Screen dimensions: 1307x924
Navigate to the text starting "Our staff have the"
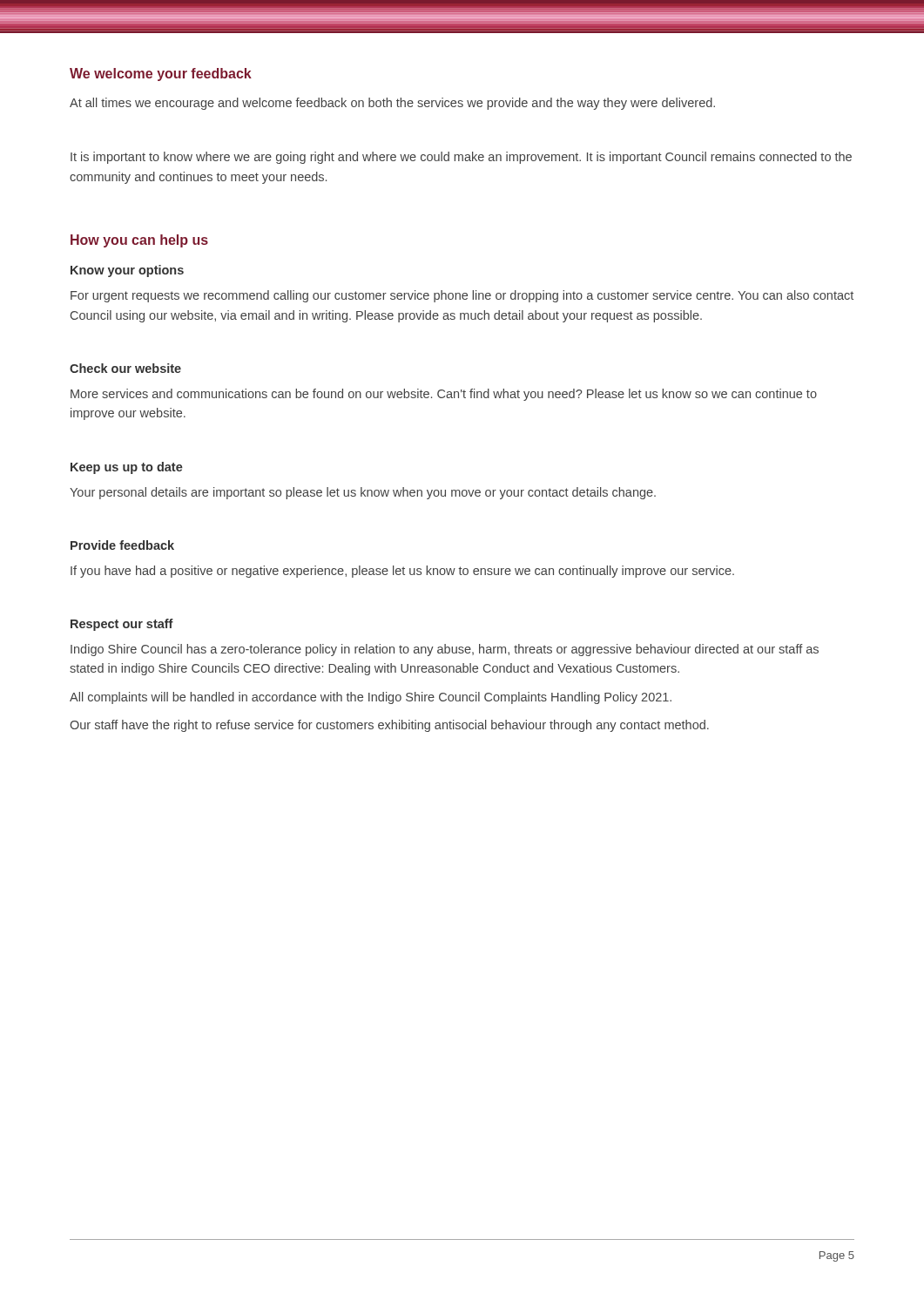coord(462,726)
